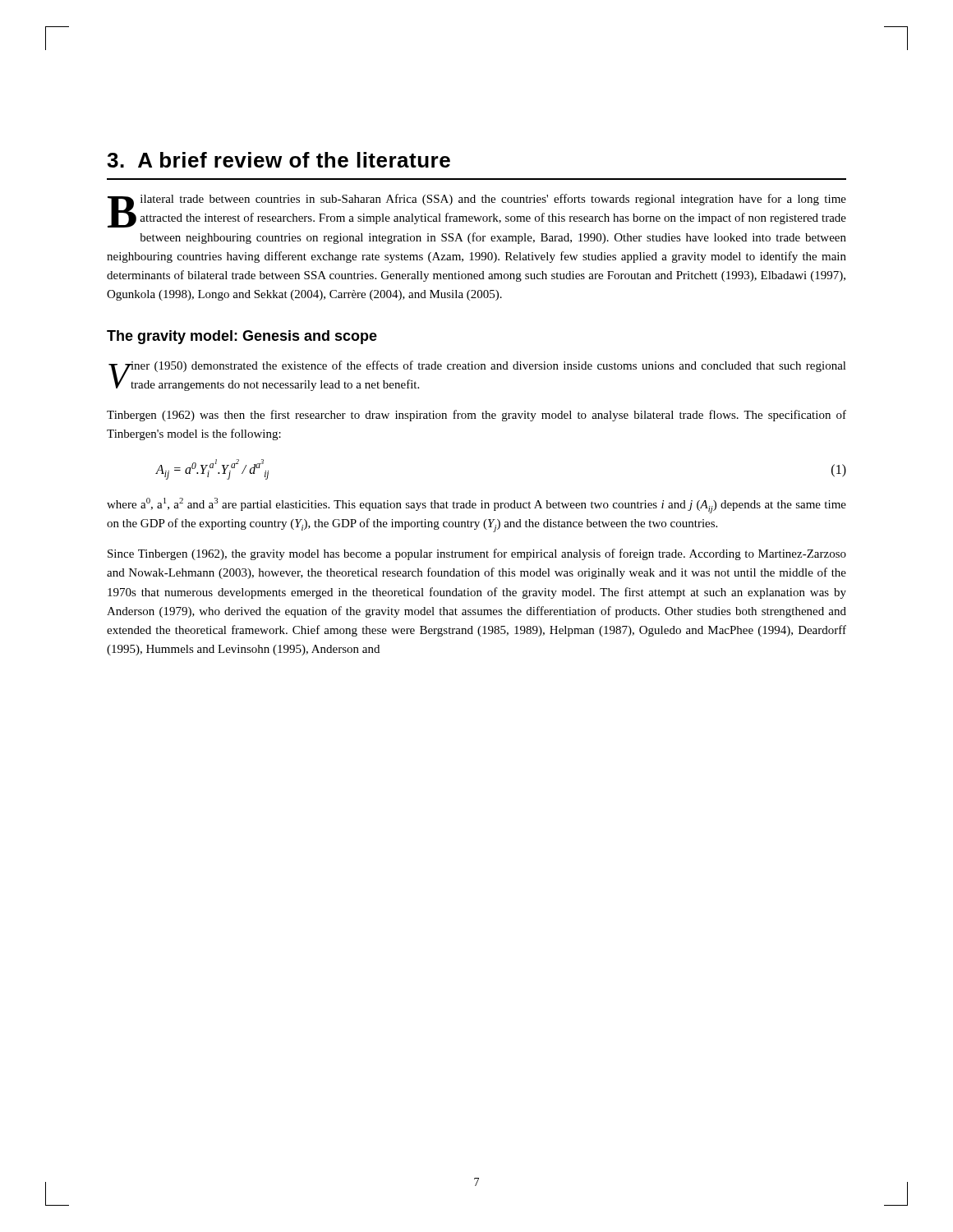Screen dimensions: 1232x953
Task: Find the text block that reads "Viner (1950) demonstrated the existence of the effects"
Action: 476,375
